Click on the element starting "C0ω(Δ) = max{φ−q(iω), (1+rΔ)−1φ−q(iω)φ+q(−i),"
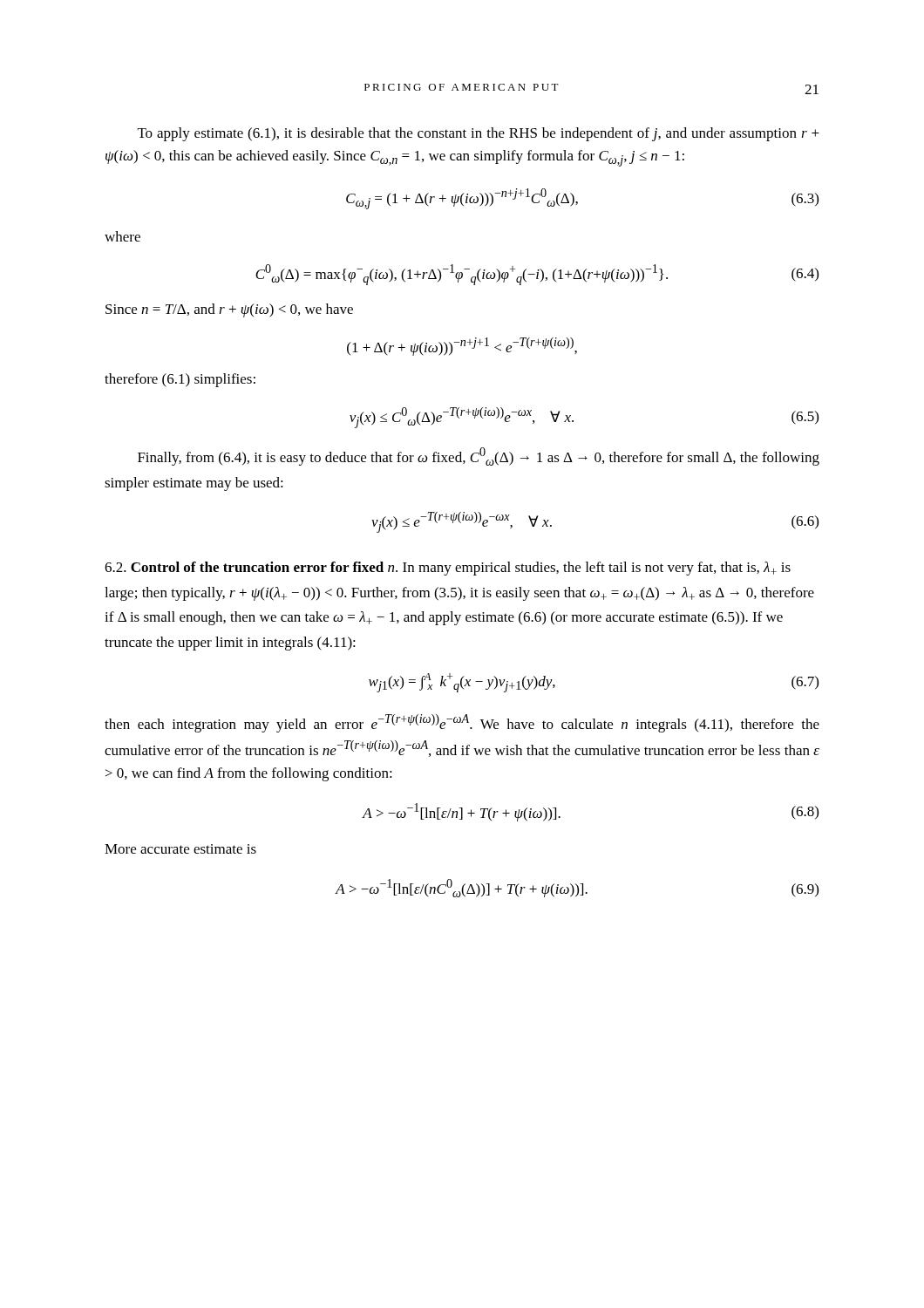This screenshot has height=1308, width=924. (x=537, y=274)
